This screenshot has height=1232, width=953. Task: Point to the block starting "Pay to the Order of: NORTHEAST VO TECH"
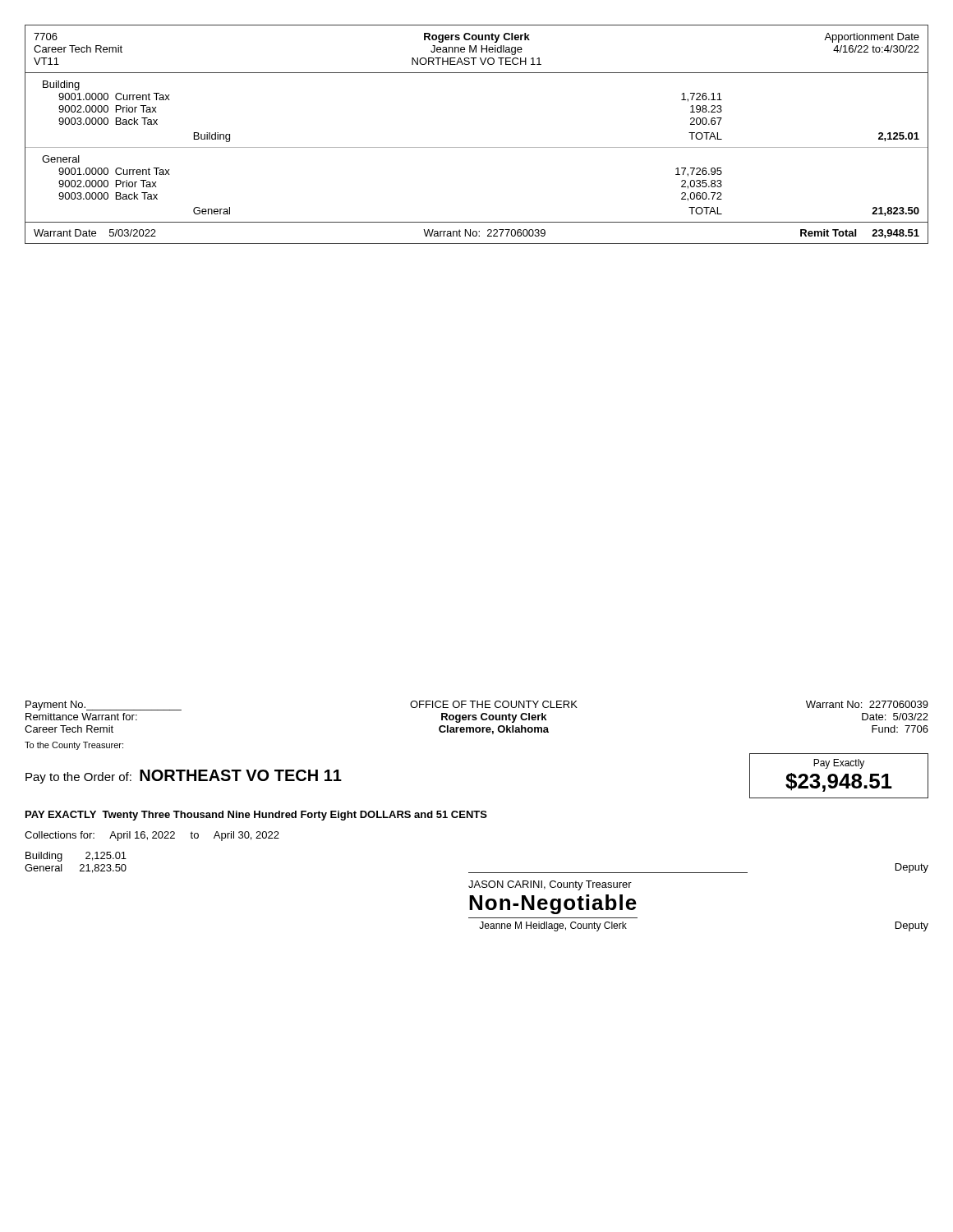(180, 776)
